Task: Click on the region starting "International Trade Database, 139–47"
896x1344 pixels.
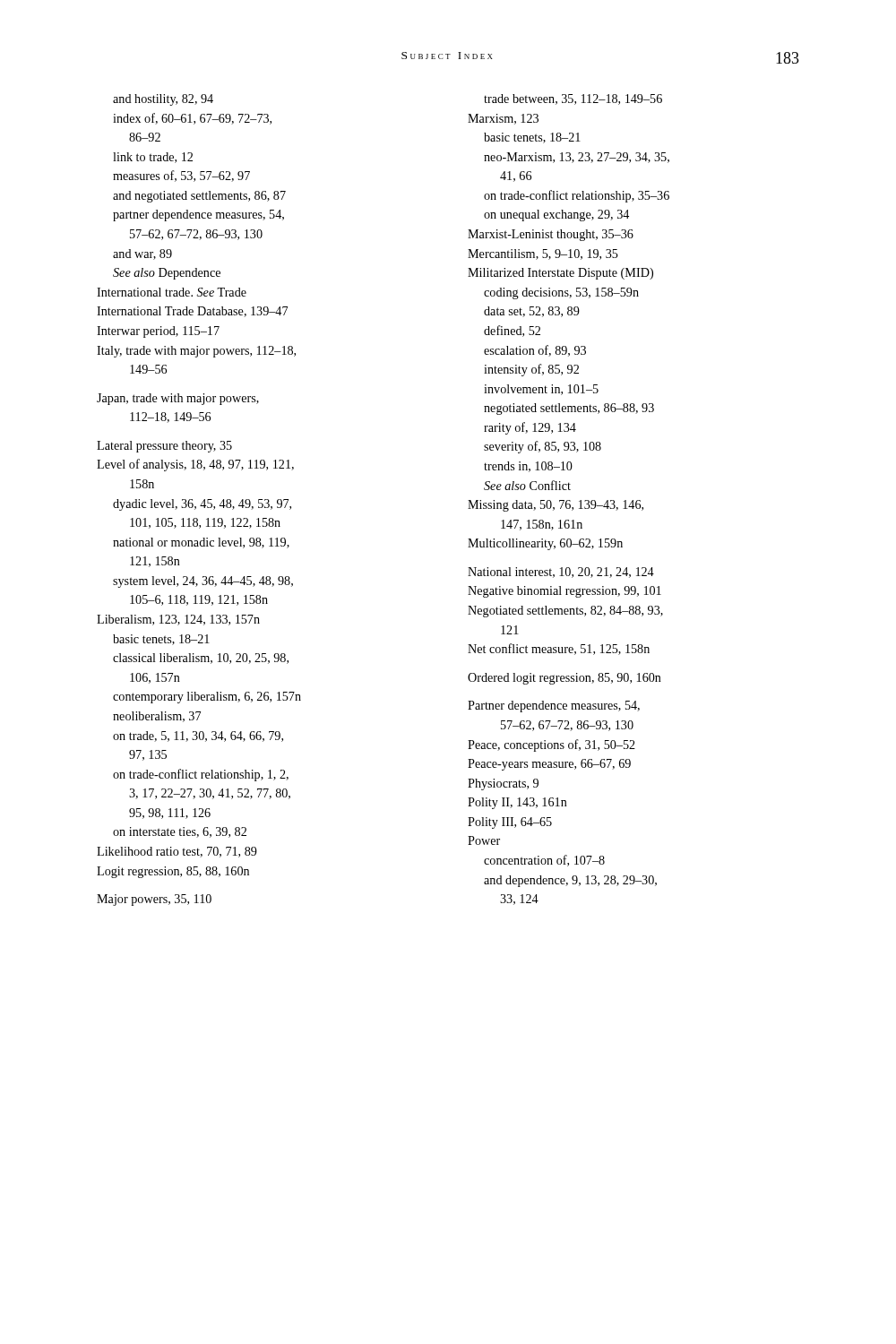Action: pyautogui.click(x=192, y=311)
